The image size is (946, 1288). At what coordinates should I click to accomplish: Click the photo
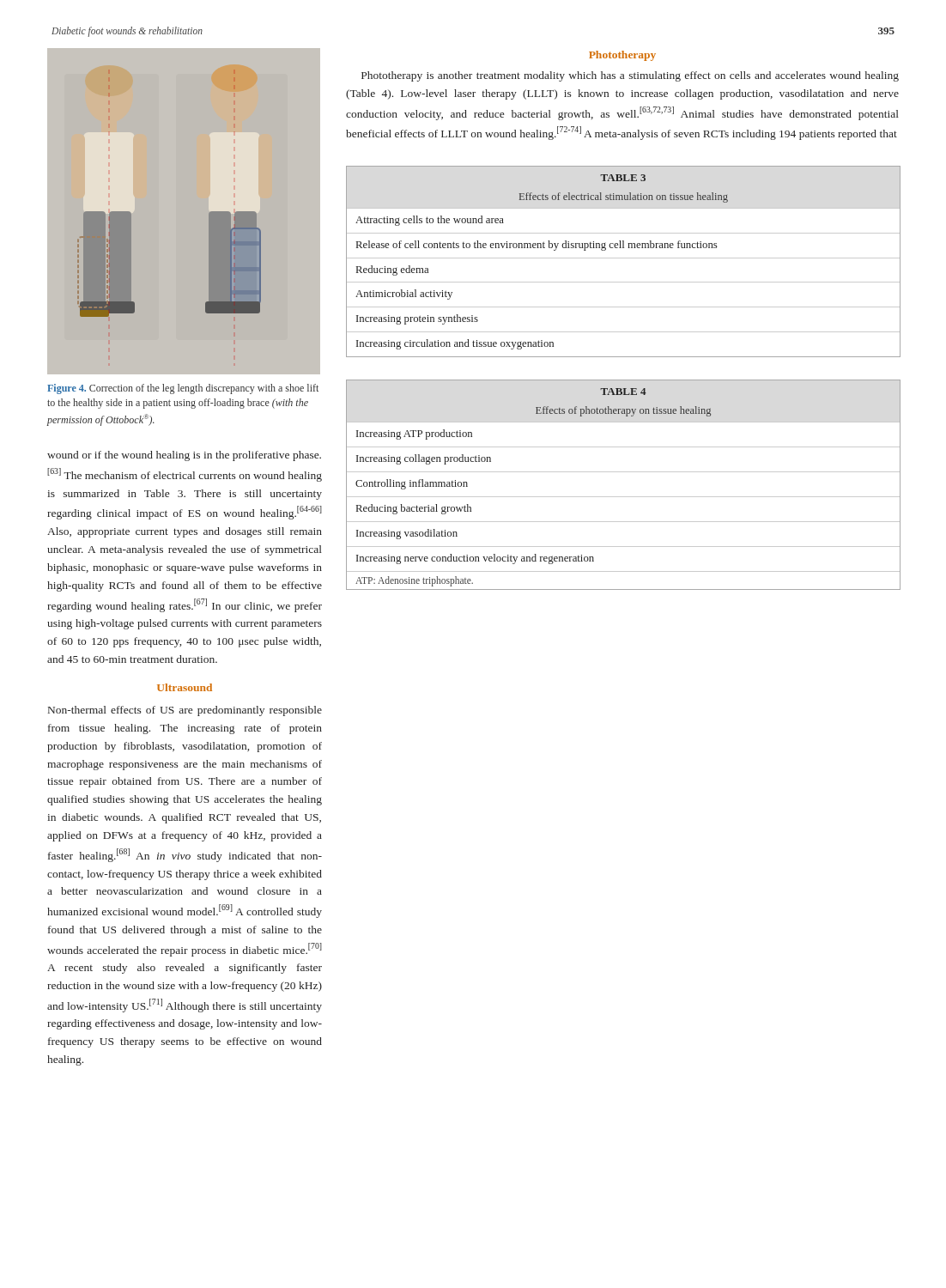184,211
